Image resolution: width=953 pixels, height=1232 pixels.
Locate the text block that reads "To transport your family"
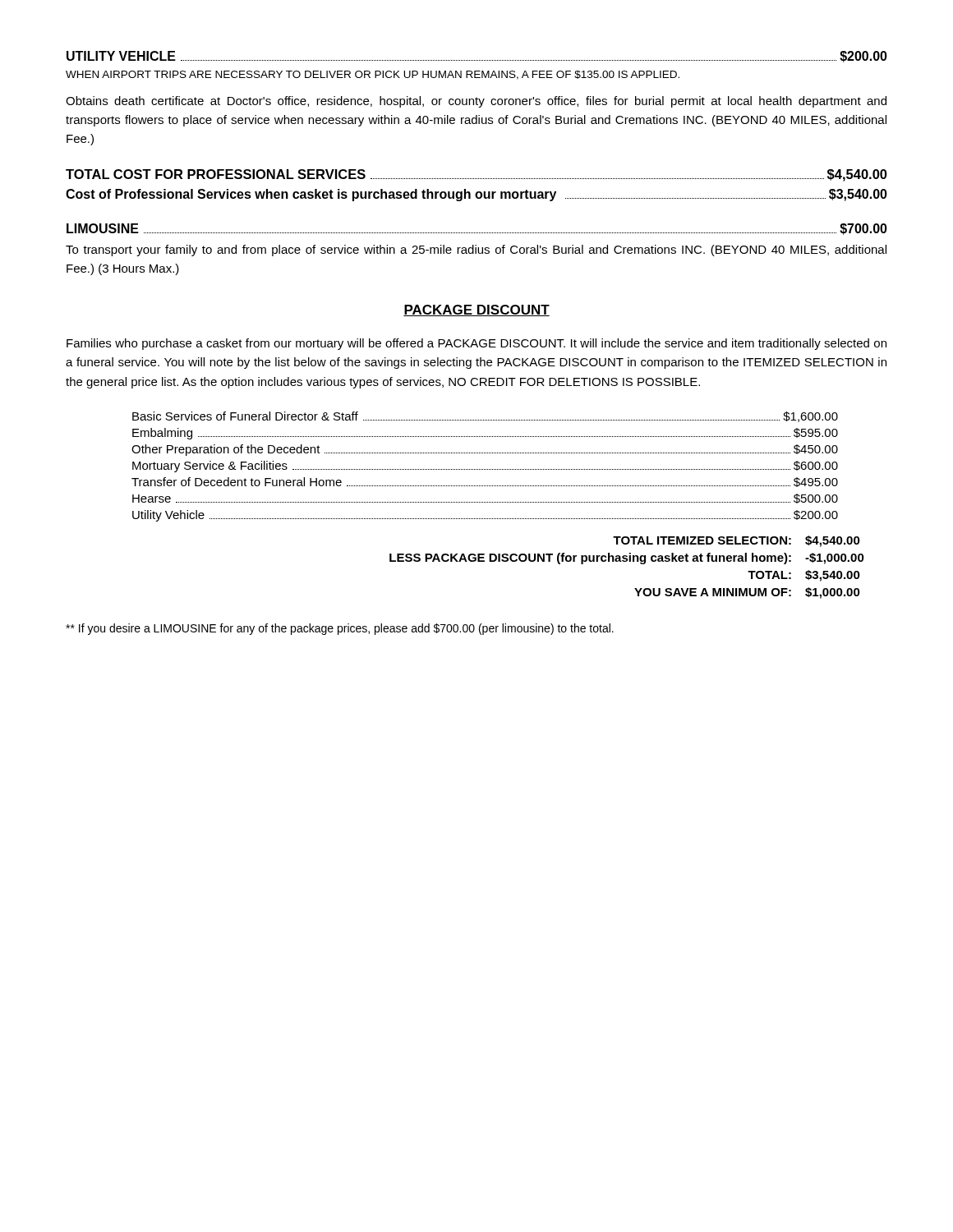pyautogui.click(x=476, y=259)
